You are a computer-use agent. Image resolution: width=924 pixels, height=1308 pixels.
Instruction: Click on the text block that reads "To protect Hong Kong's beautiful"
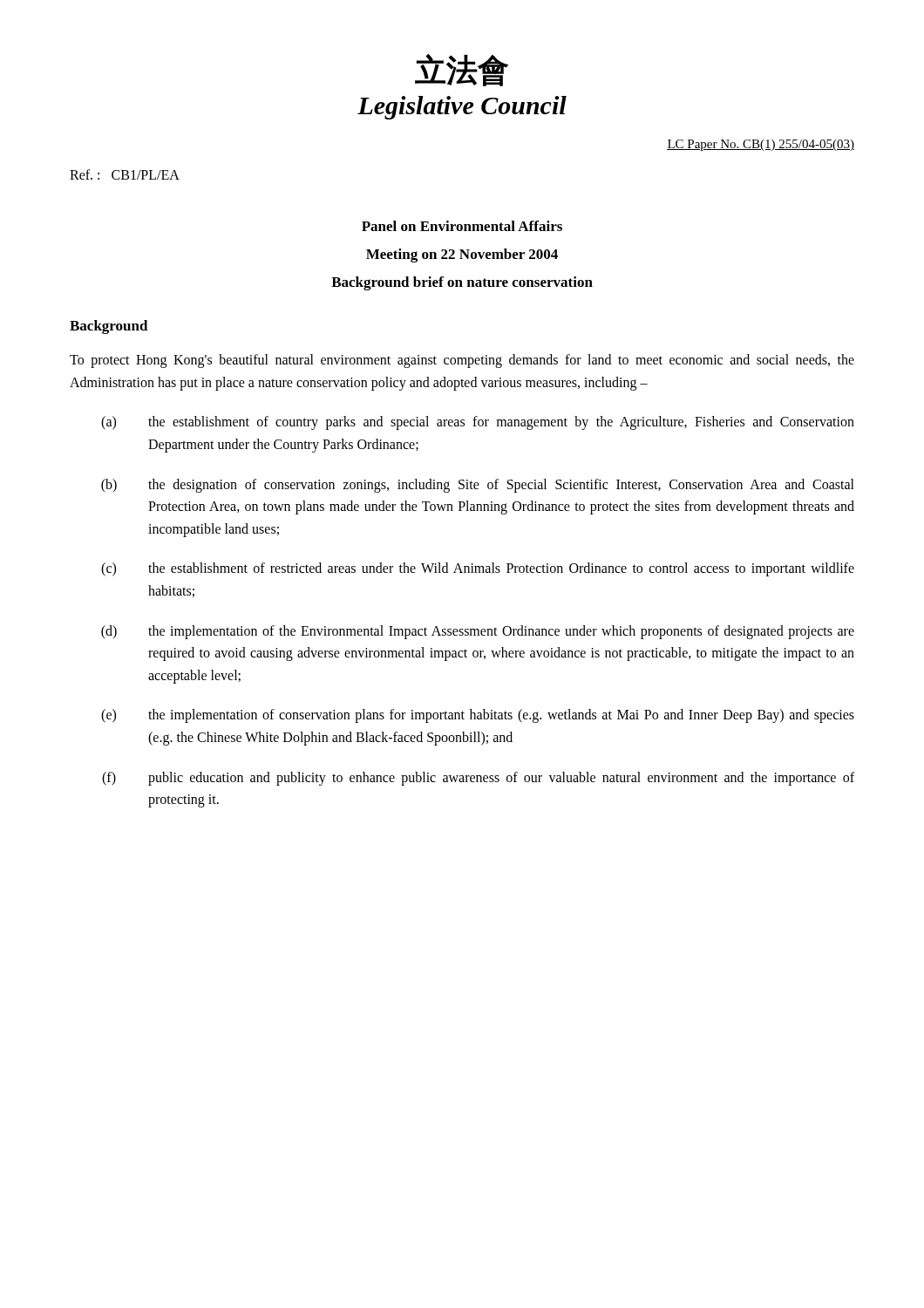coord(462,371)
